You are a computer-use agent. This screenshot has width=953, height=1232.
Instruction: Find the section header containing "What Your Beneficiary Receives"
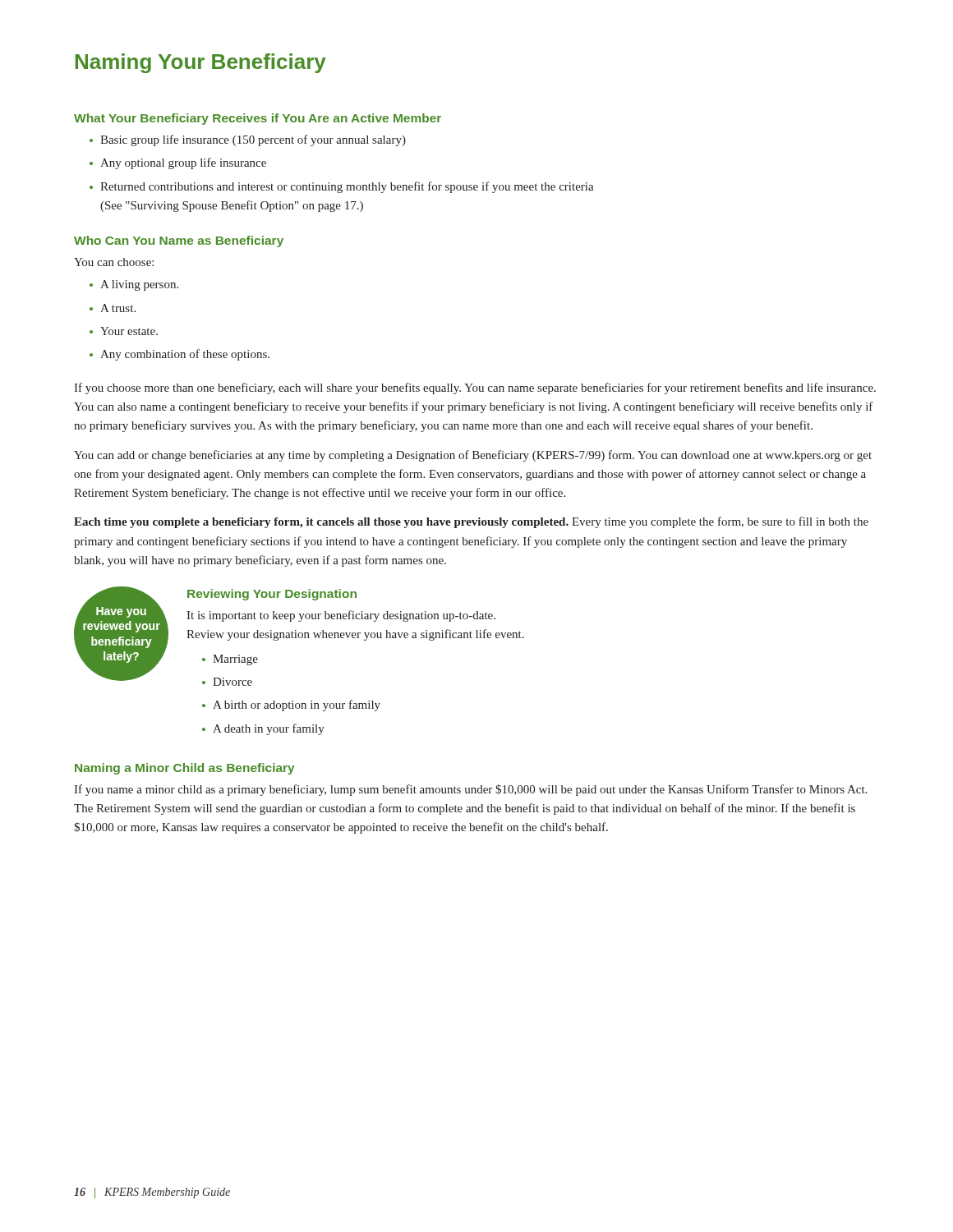click(258, 119)
